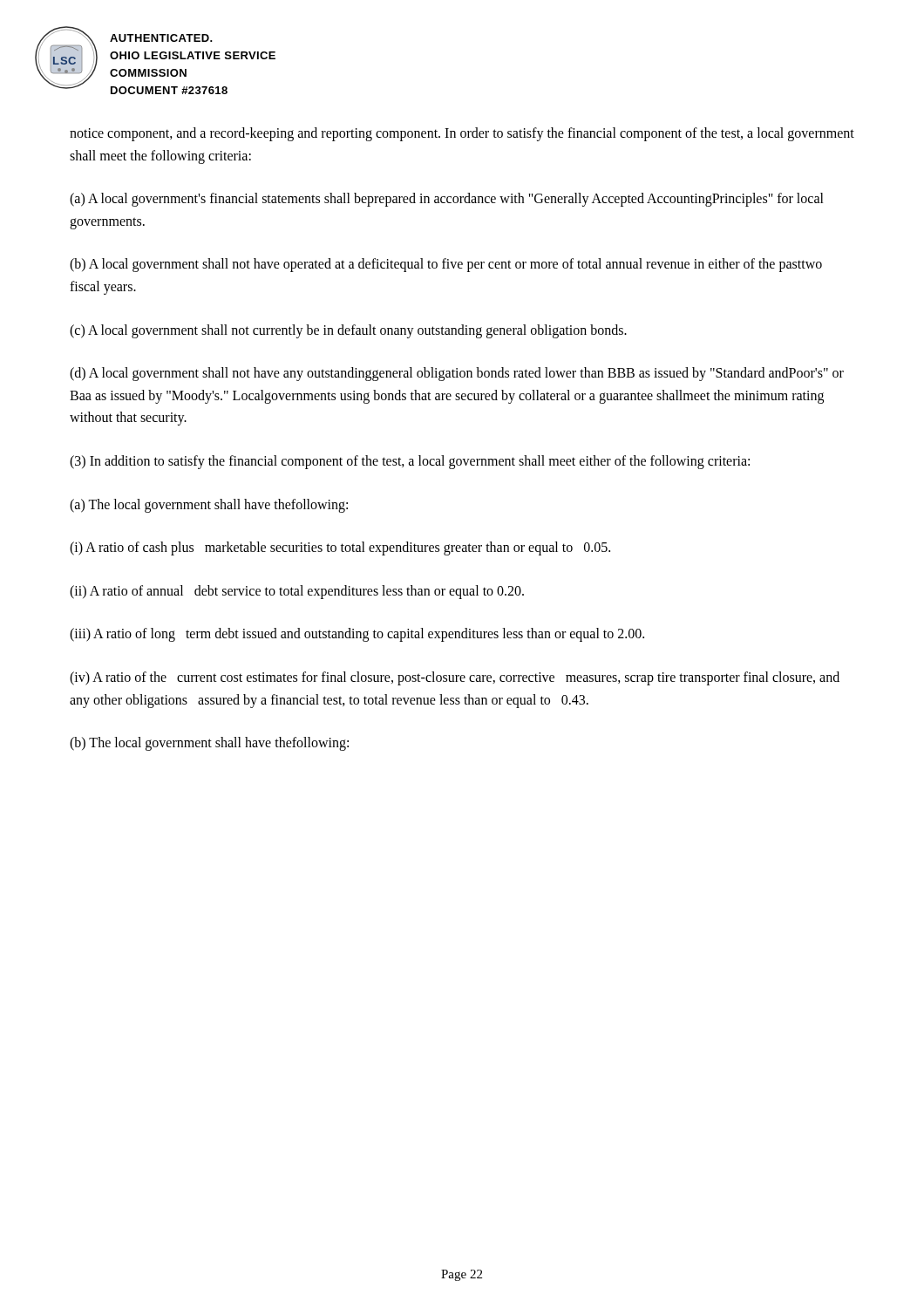924x1308 pixels.
Task: Find the element starting "(iii) A ratio of long term debt issued"
Action: coord(358,634)
